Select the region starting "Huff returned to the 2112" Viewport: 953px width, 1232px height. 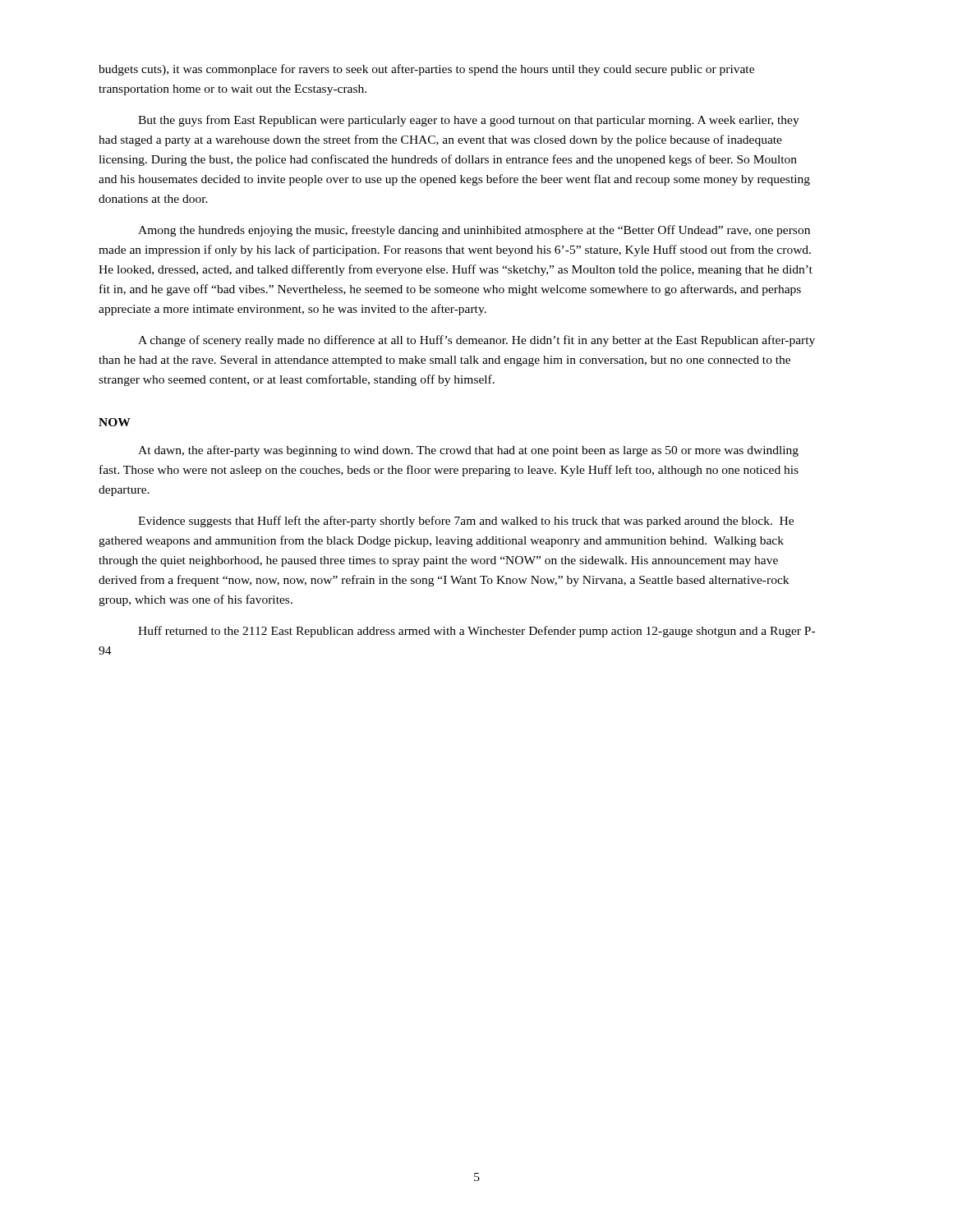pos(458,641)
